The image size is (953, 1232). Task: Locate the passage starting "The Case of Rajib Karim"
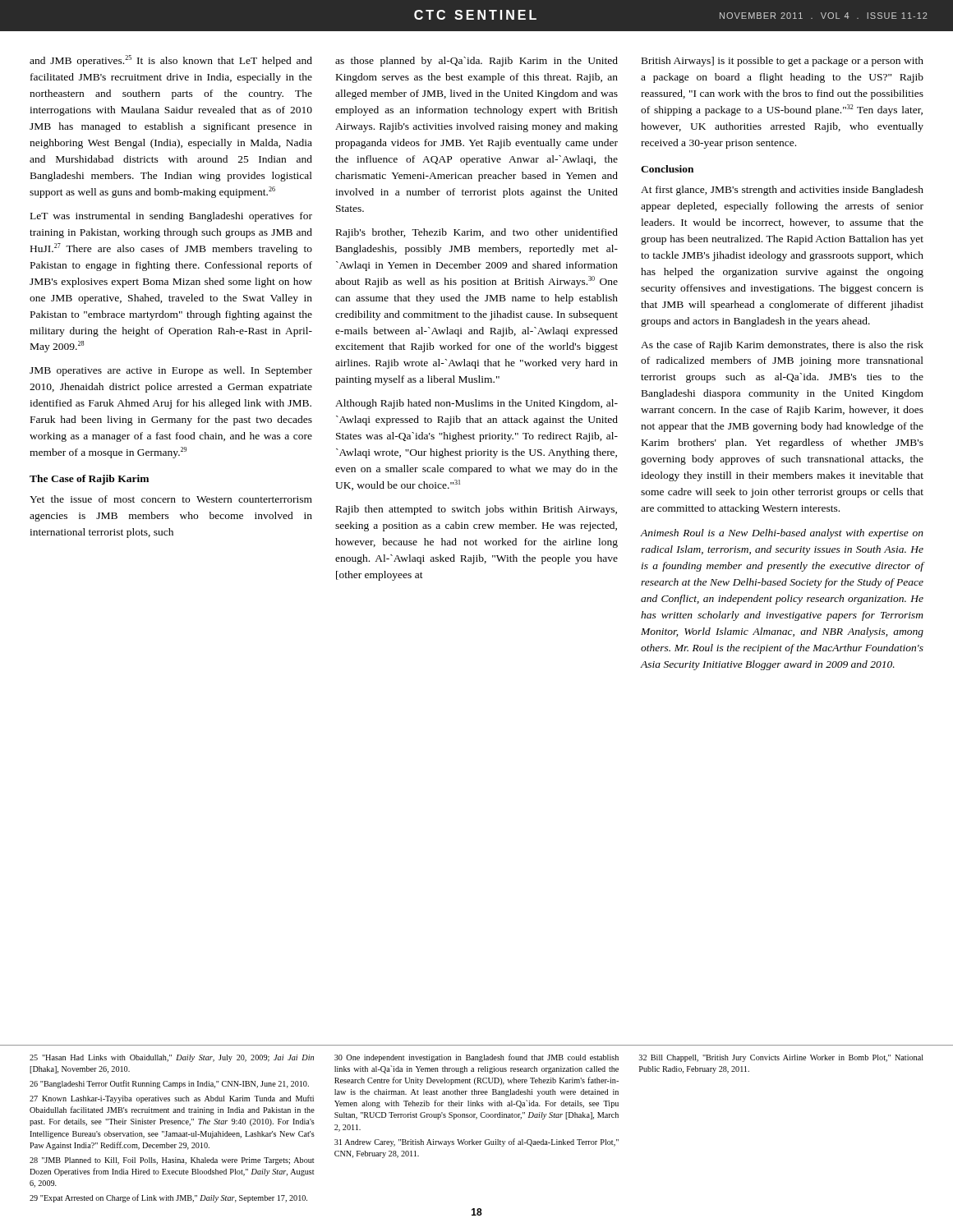click(89, 479)
